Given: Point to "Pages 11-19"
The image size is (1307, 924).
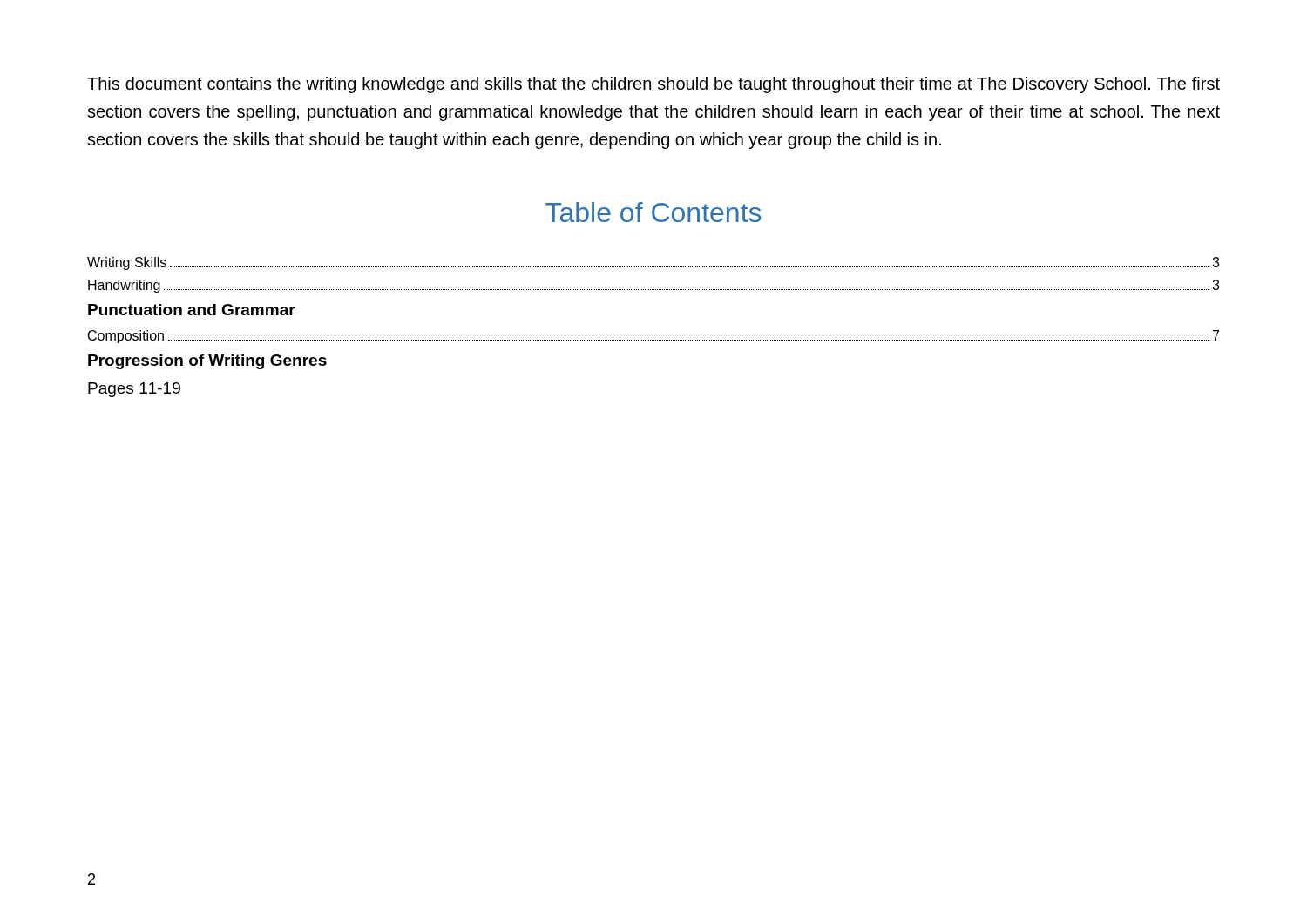Looking at the screenshot, I should pyautogui.click(x=134, y=388).
